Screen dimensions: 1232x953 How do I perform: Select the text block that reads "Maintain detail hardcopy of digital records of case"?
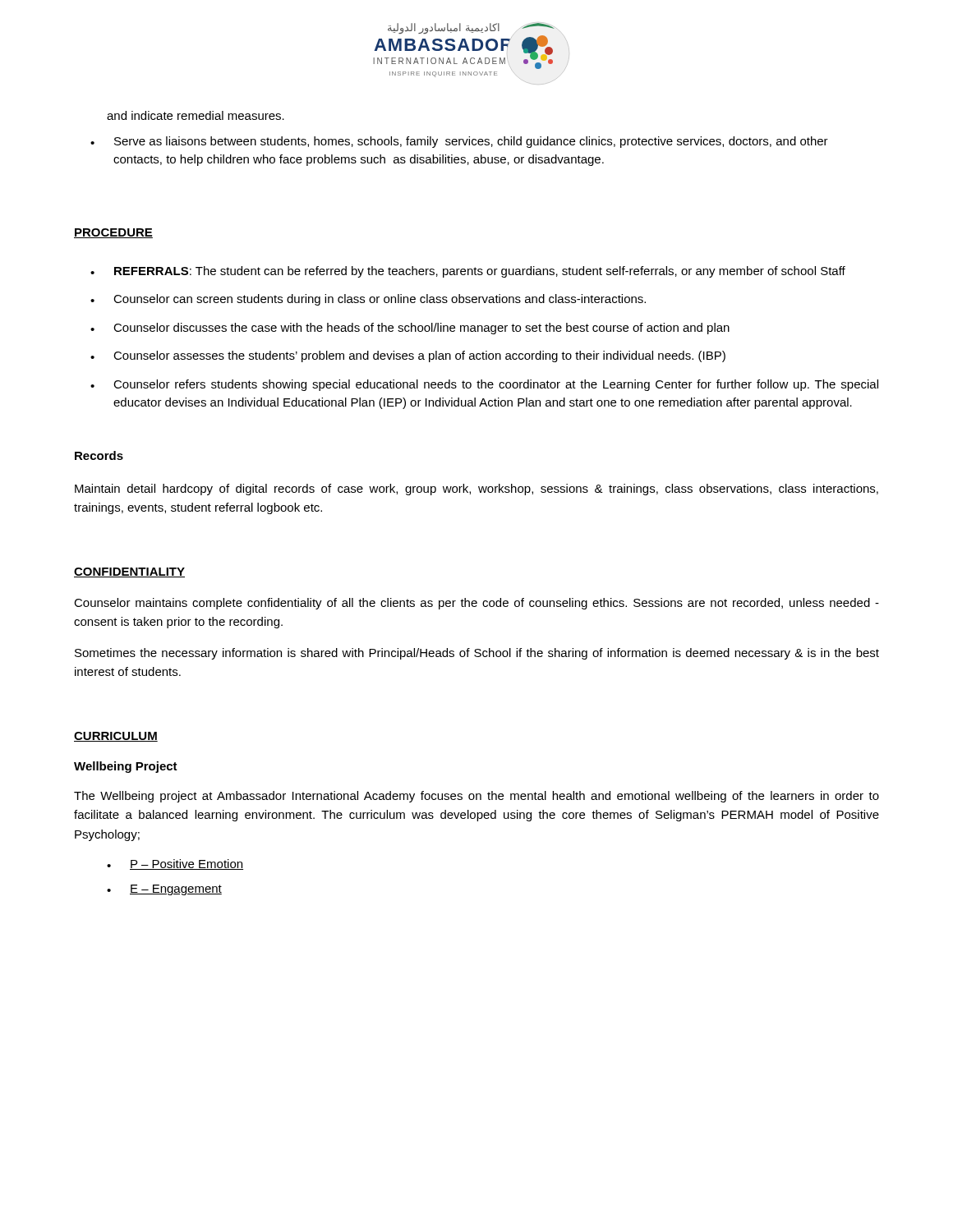[476, 497]
